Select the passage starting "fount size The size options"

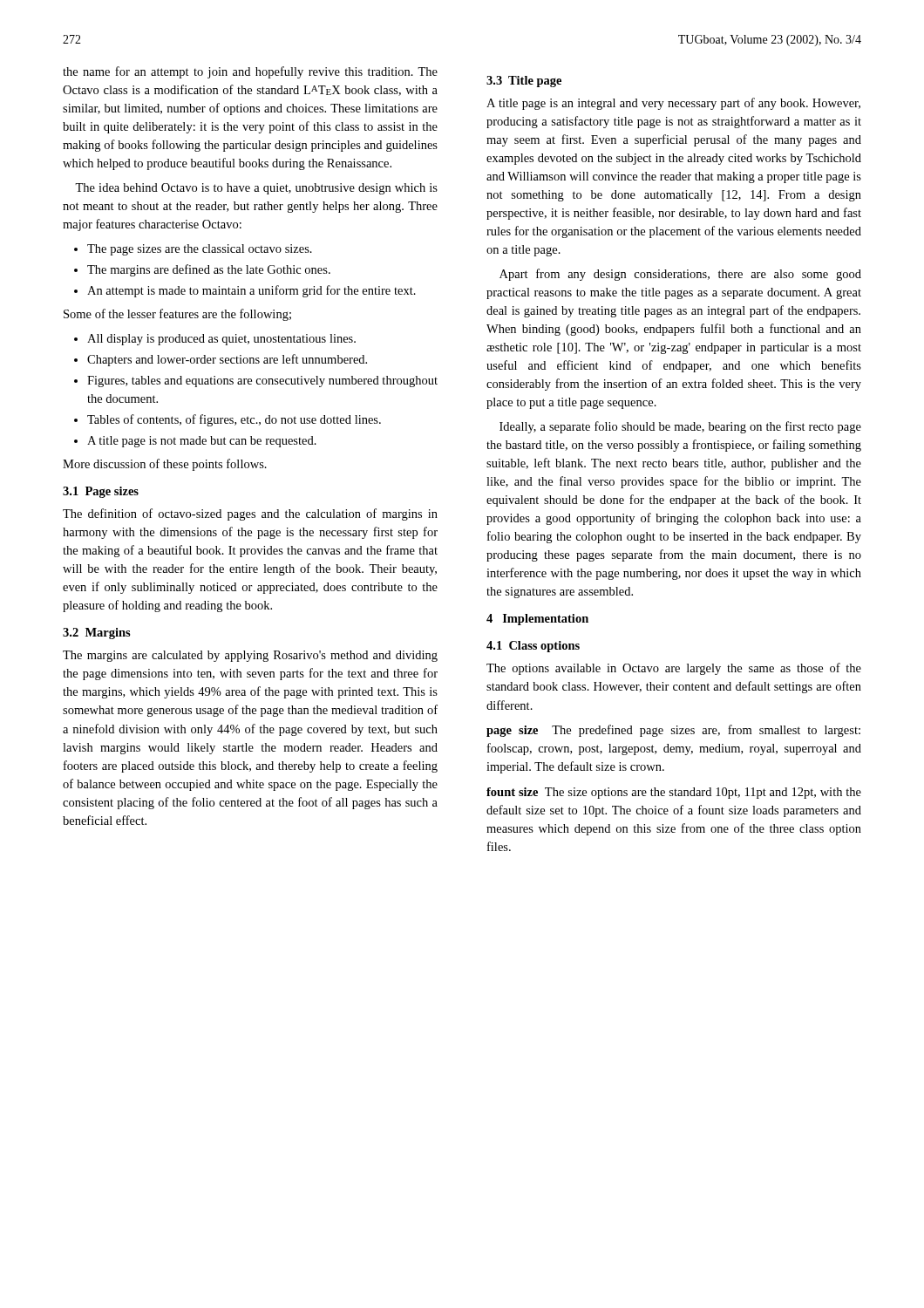tap(674, 819)
